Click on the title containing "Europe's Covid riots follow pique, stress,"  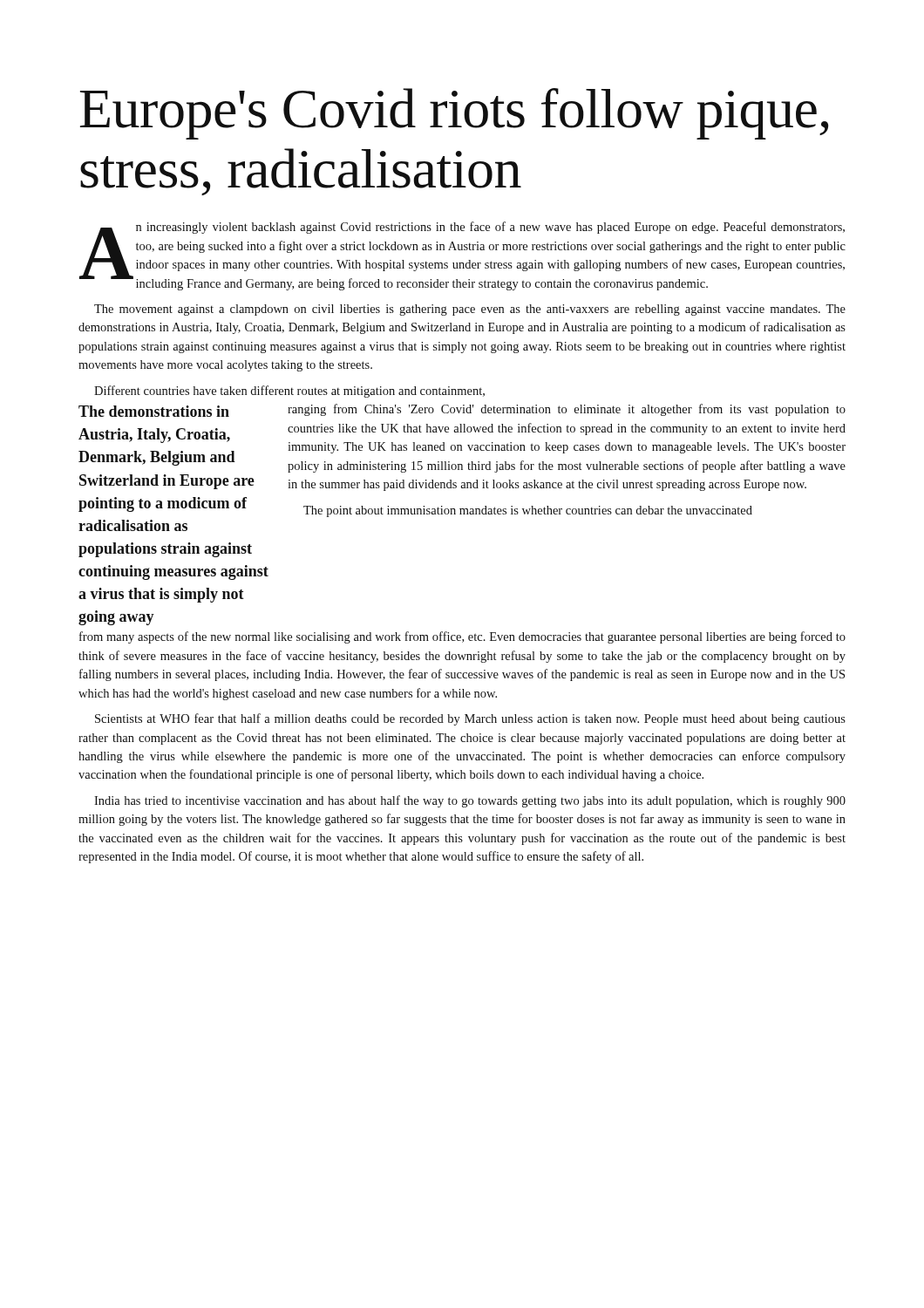[455, 139]
